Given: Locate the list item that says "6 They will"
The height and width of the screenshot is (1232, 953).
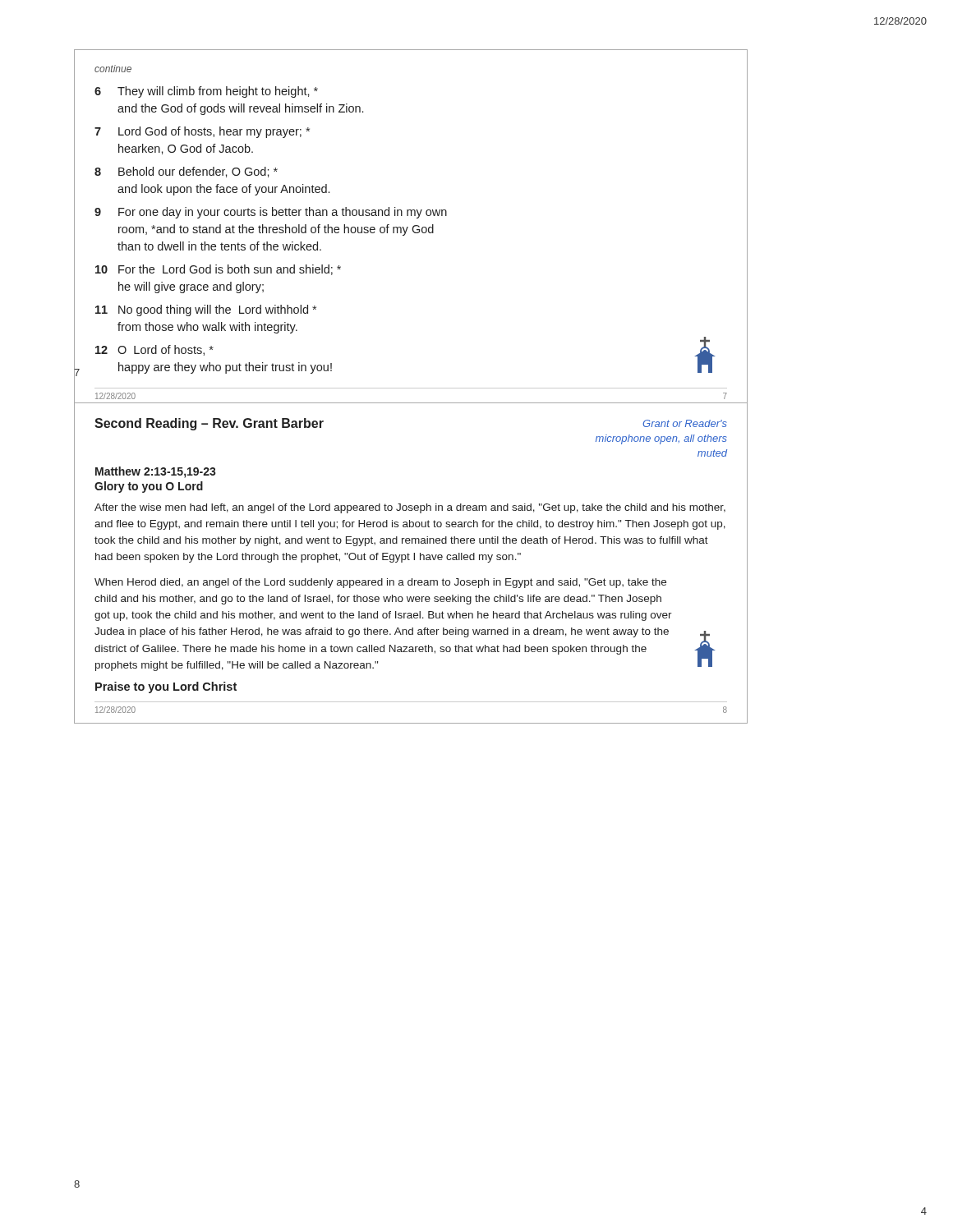Looking at the screenshot, I should 229,100.
